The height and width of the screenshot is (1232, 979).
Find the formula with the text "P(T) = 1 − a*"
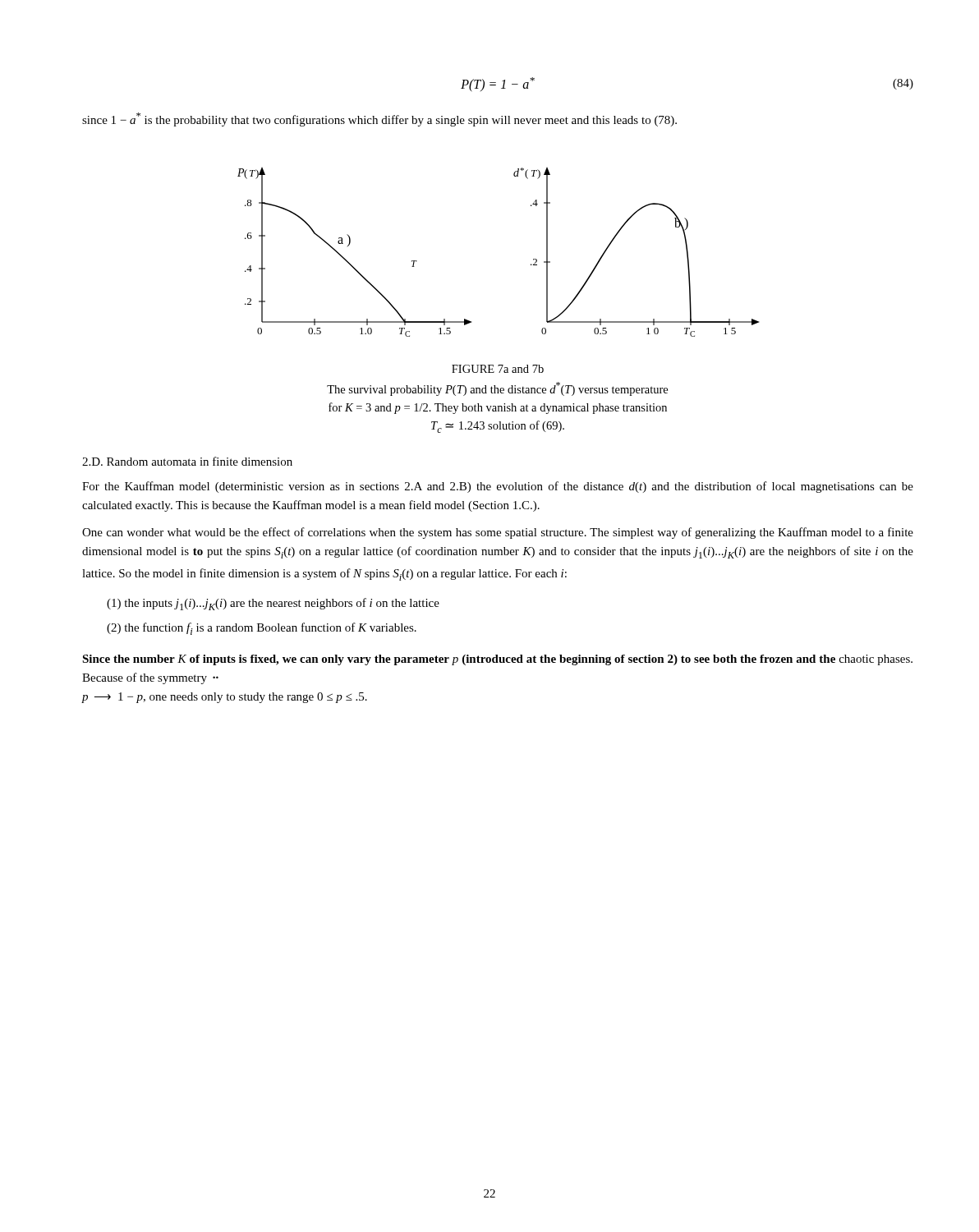504,84
